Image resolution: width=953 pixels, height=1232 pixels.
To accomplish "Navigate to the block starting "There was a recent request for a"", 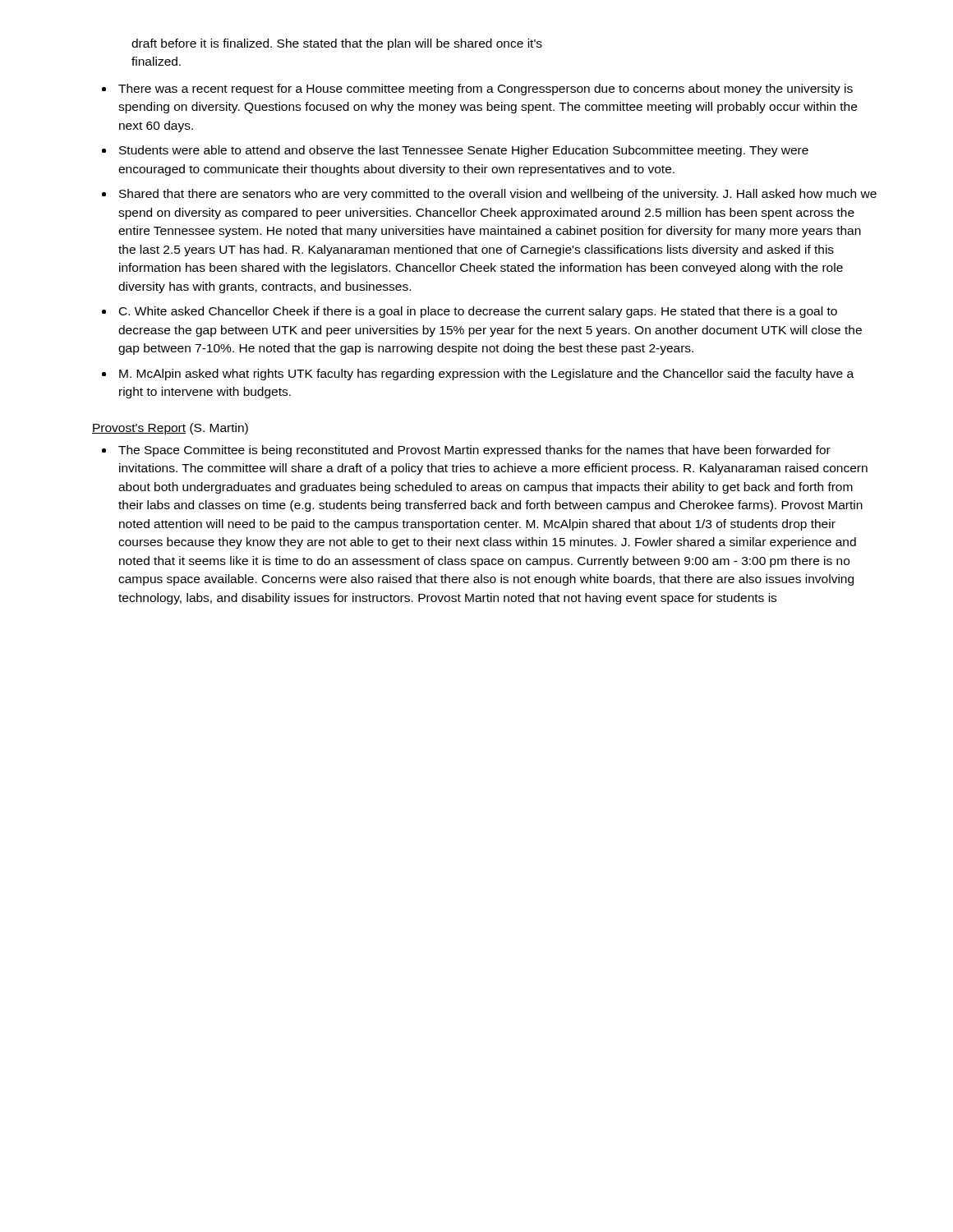I will (x=497, y=107).
